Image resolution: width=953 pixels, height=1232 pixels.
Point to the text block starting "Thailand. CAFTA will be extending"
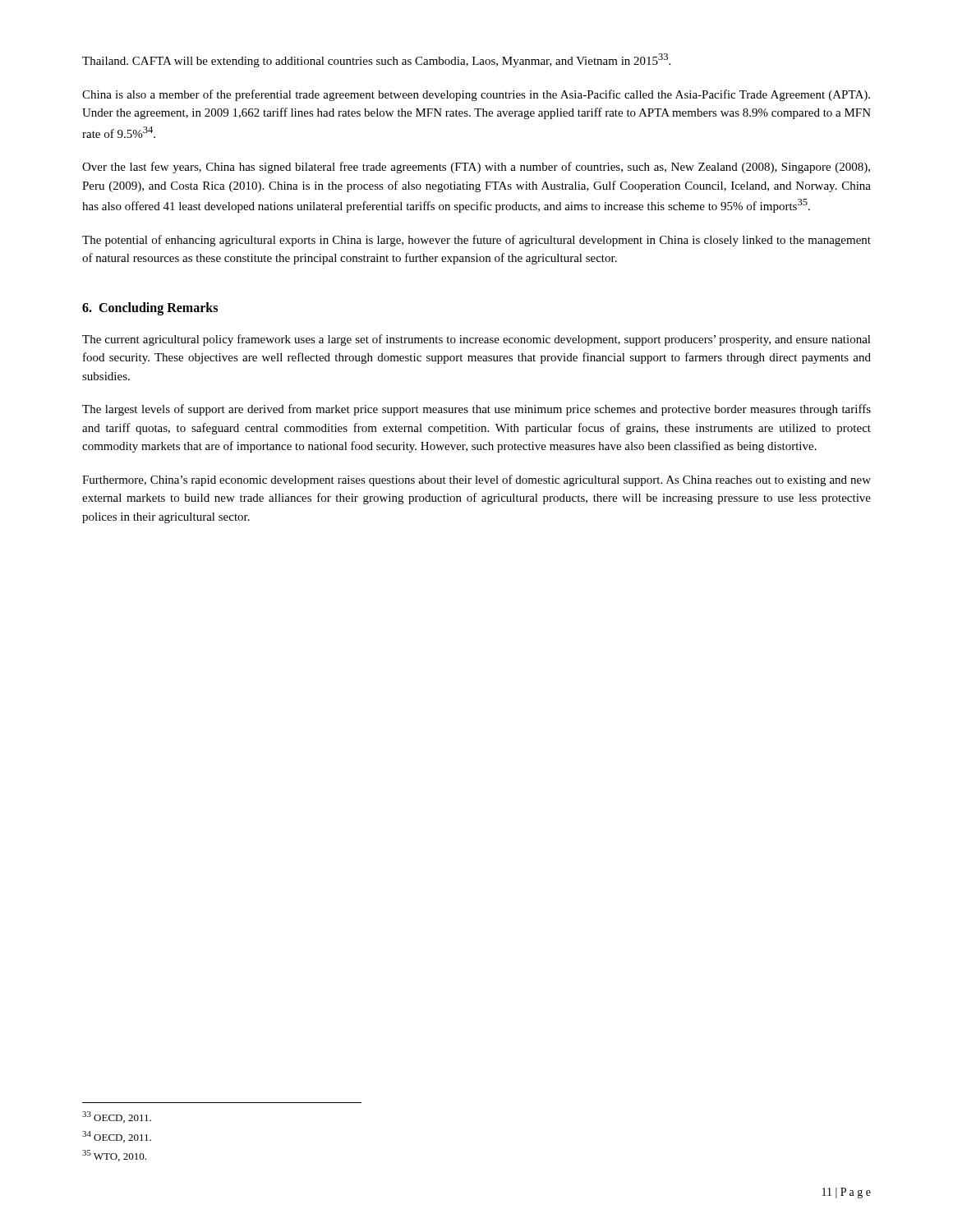pos(377,59)
